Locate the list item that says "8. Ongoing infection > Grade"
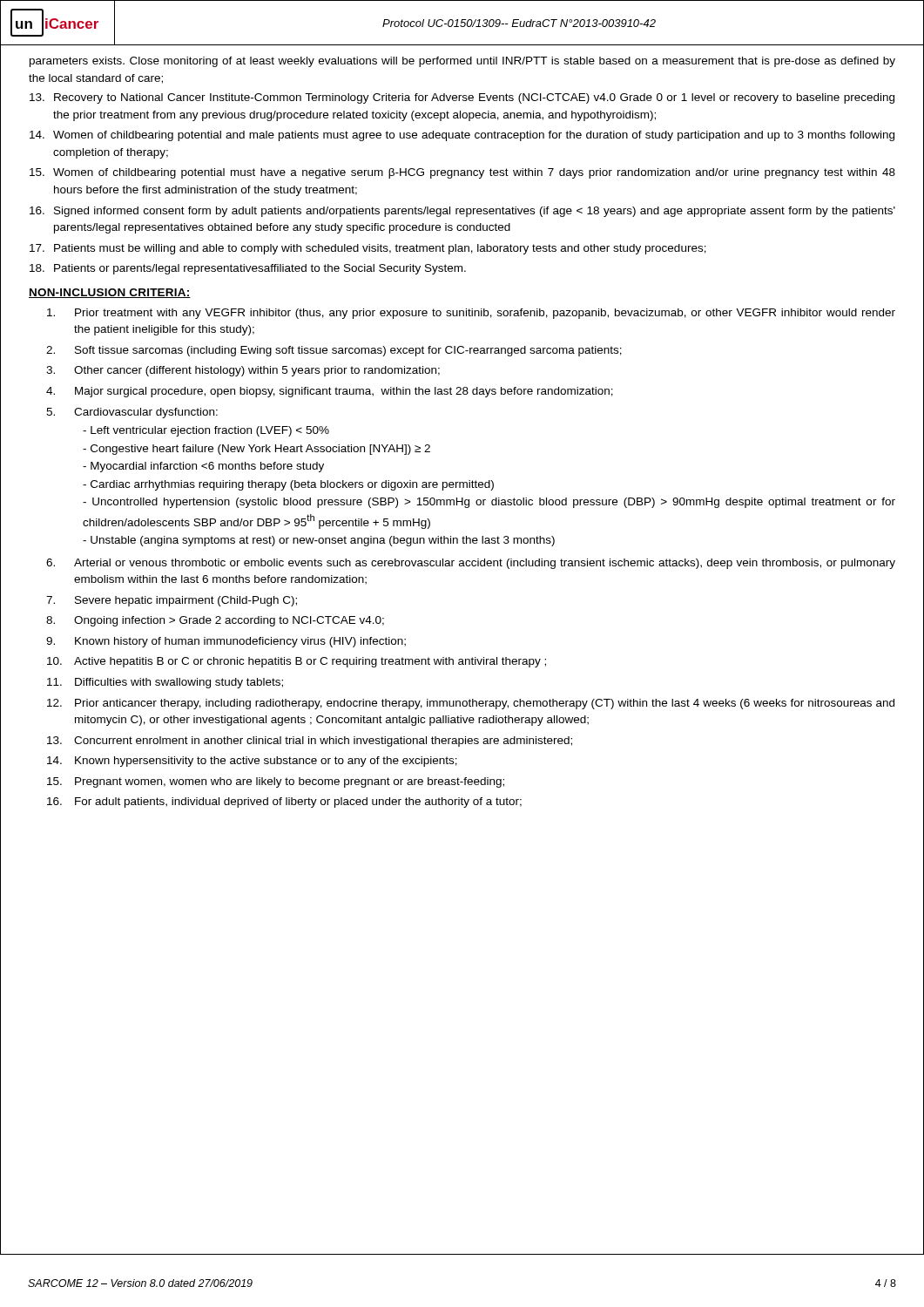This screenshot has height=1307, width=924. pyautogui.click(x=215, y=621)
